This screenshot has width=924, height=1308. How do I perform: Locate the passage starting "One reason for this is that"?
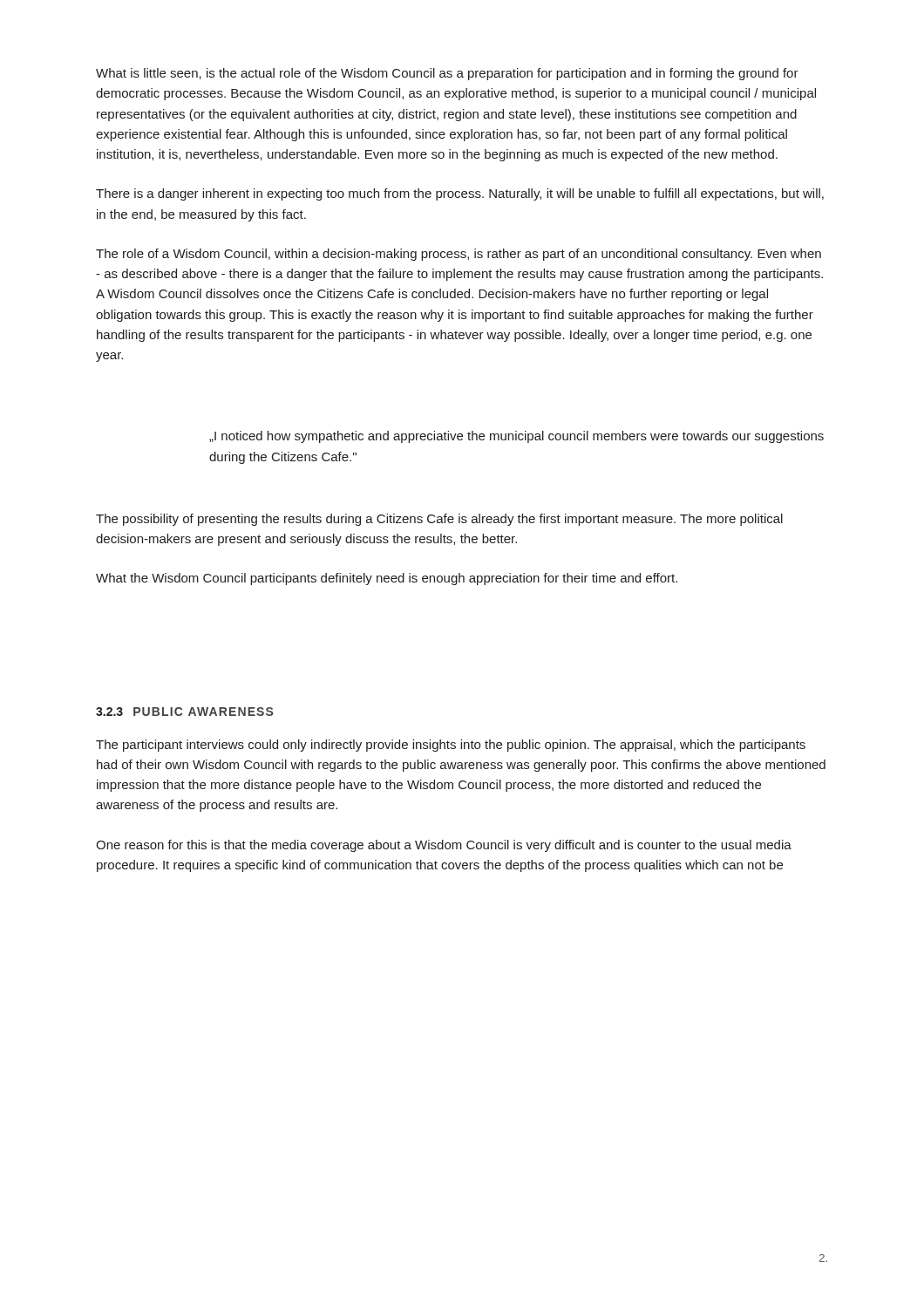[x=444, y=854]
